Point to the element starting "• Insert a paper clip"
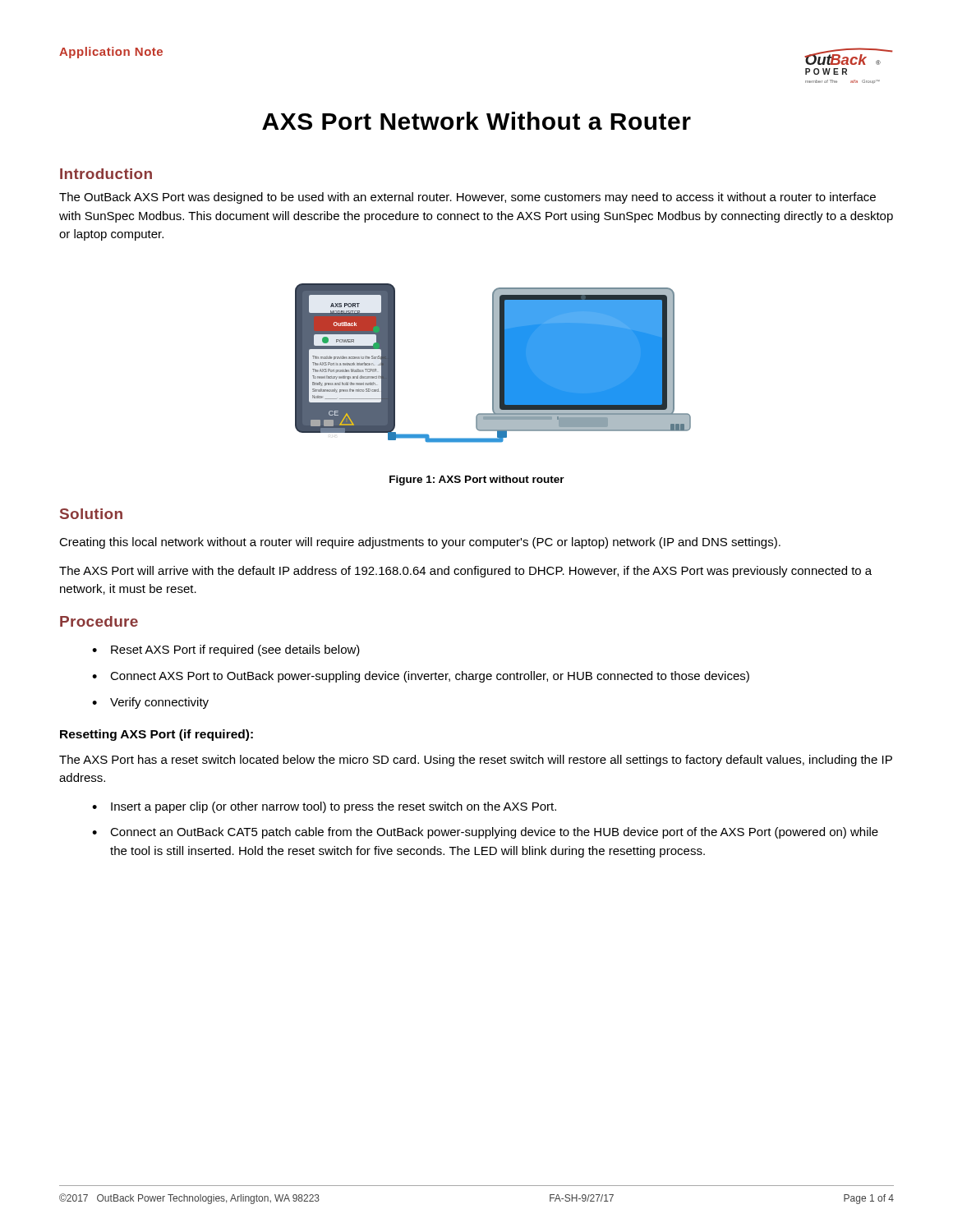 click(x=325, y=807)
